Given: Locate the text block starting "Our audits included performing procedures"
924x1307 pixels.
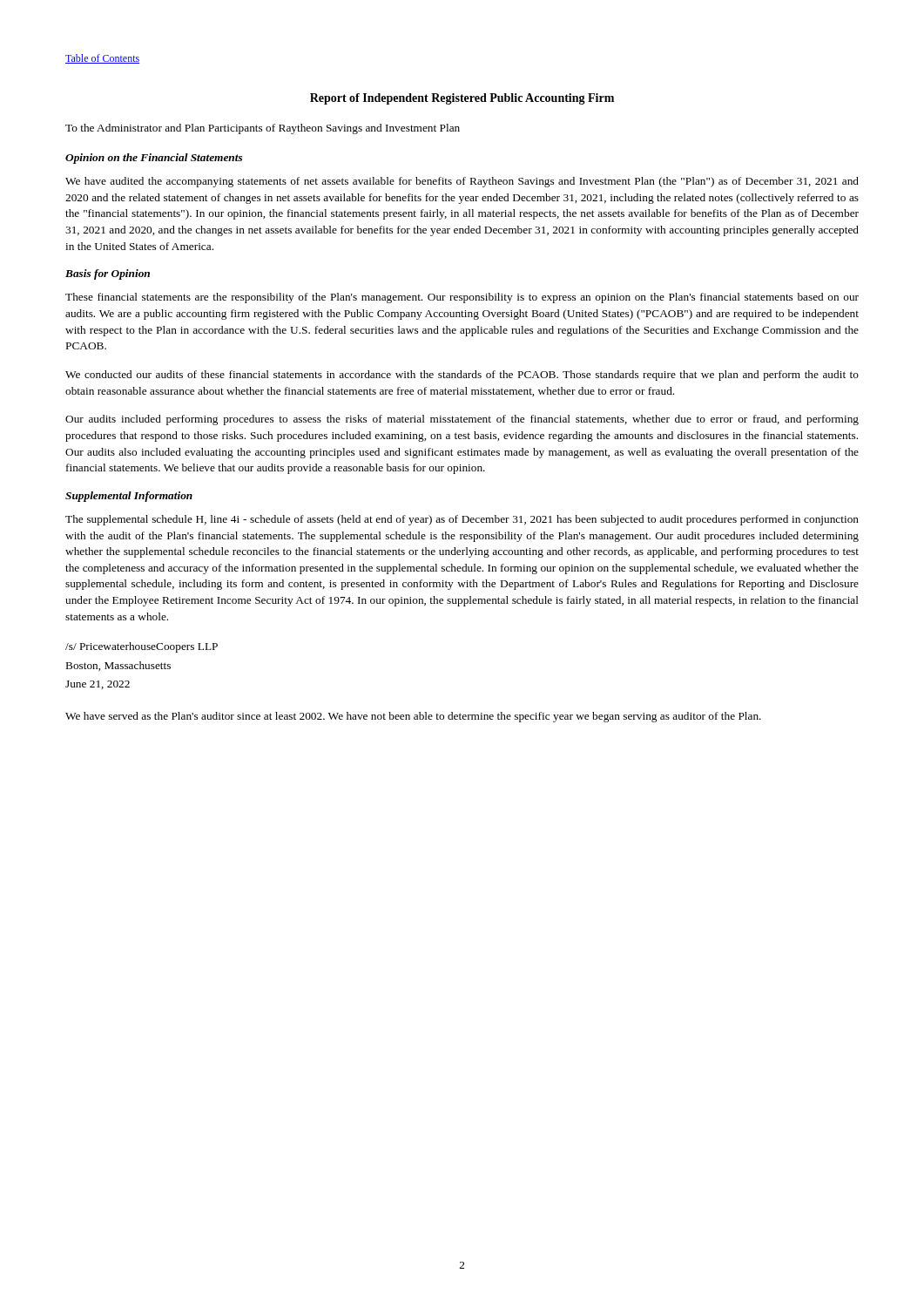Looking at the screenshot, I should (462, 443).
